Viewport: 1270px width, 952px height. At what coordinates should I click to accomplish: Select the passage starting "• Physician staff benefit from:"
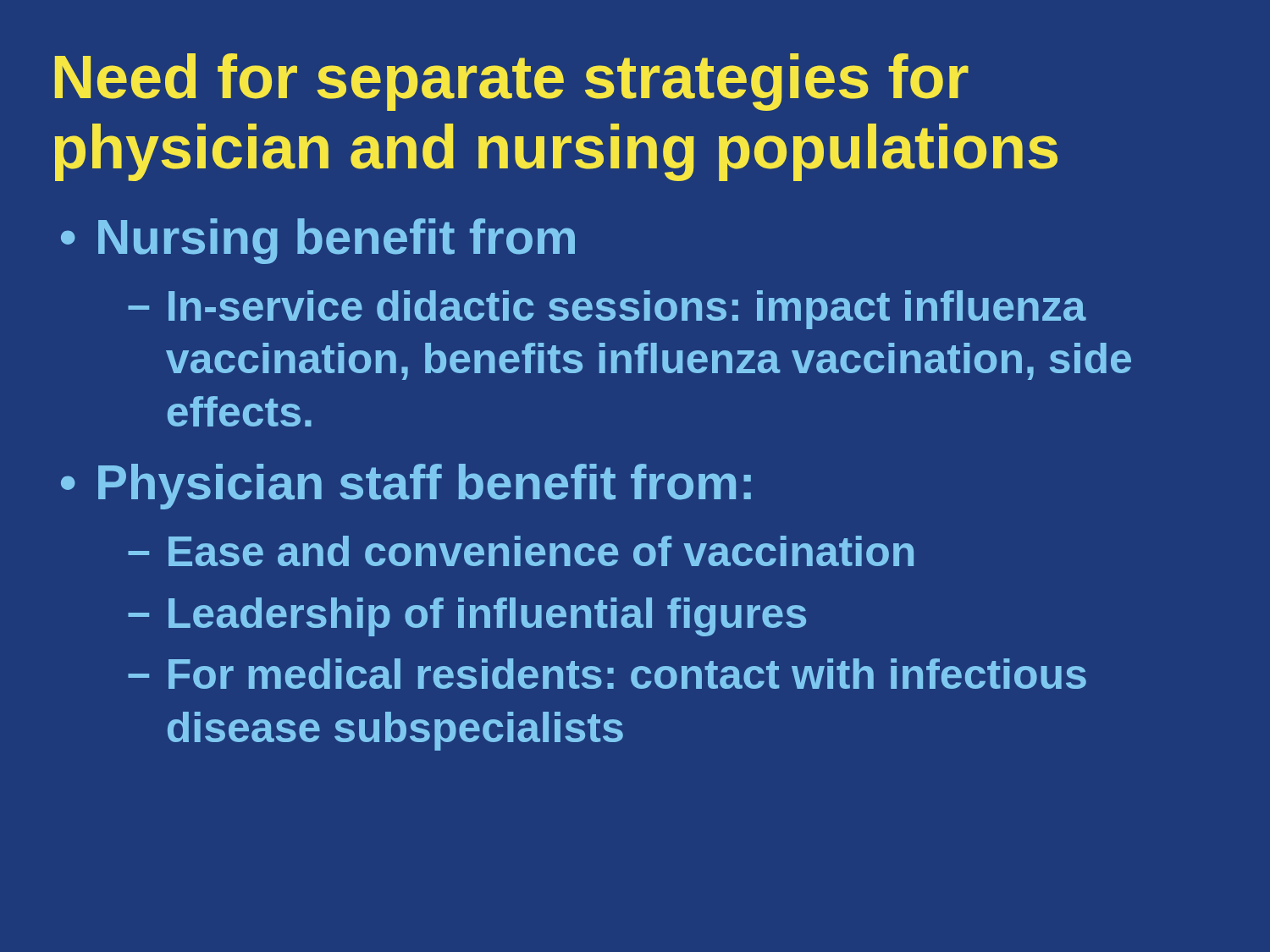click(407, 482)
